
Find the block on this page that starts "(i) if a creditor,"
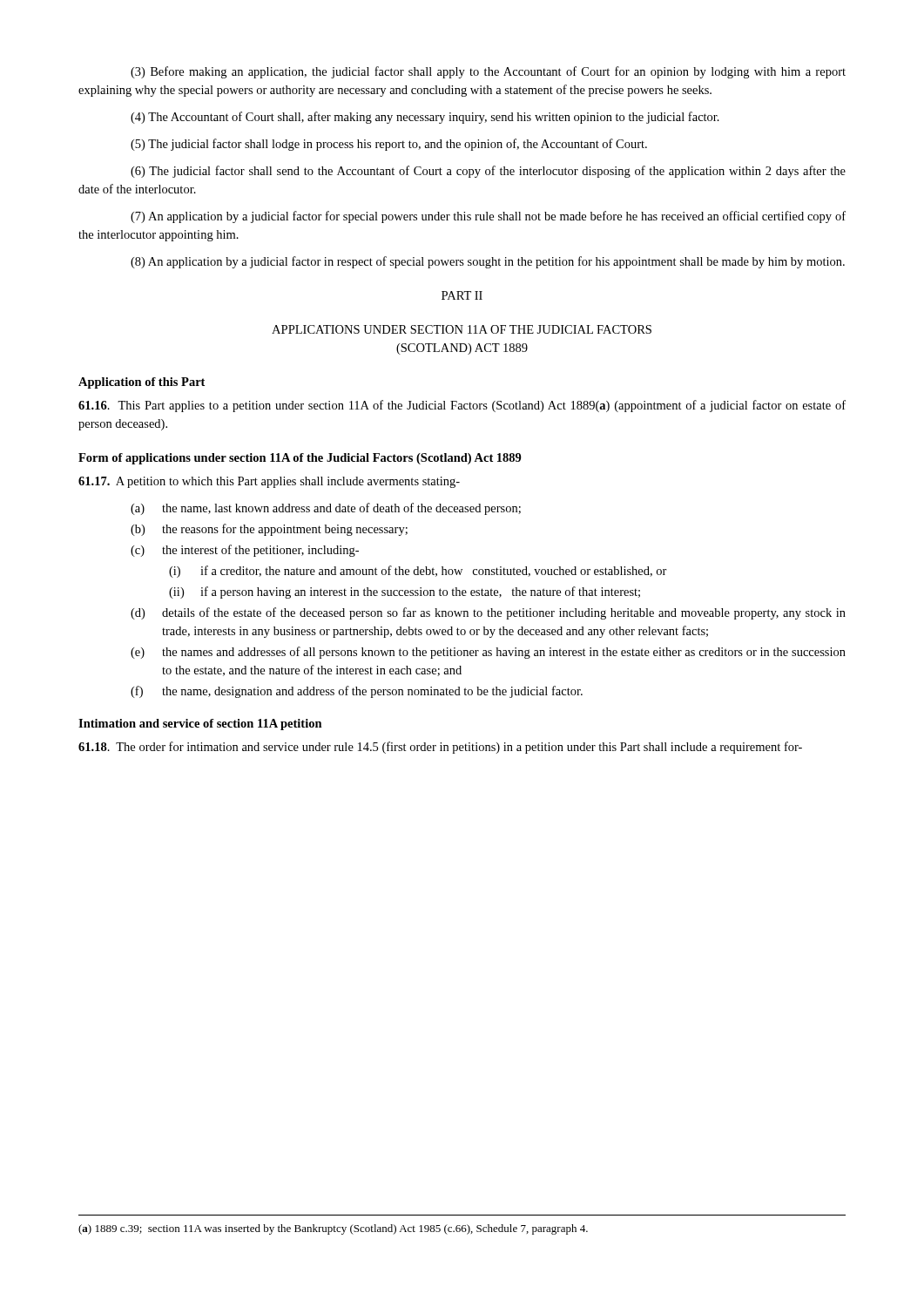pos(507,571)
